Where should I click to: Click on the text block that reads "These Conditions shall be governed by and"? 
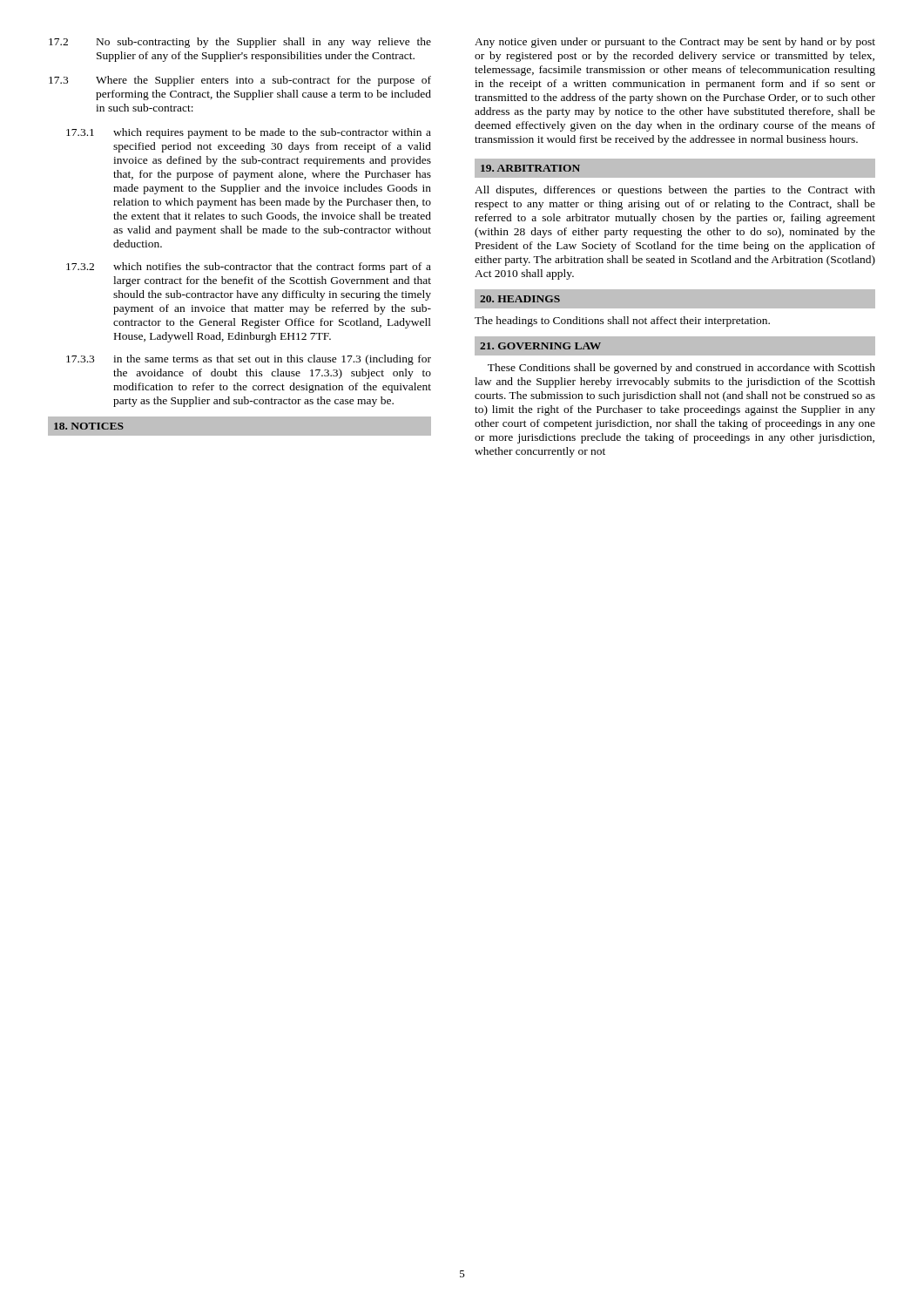675,409
